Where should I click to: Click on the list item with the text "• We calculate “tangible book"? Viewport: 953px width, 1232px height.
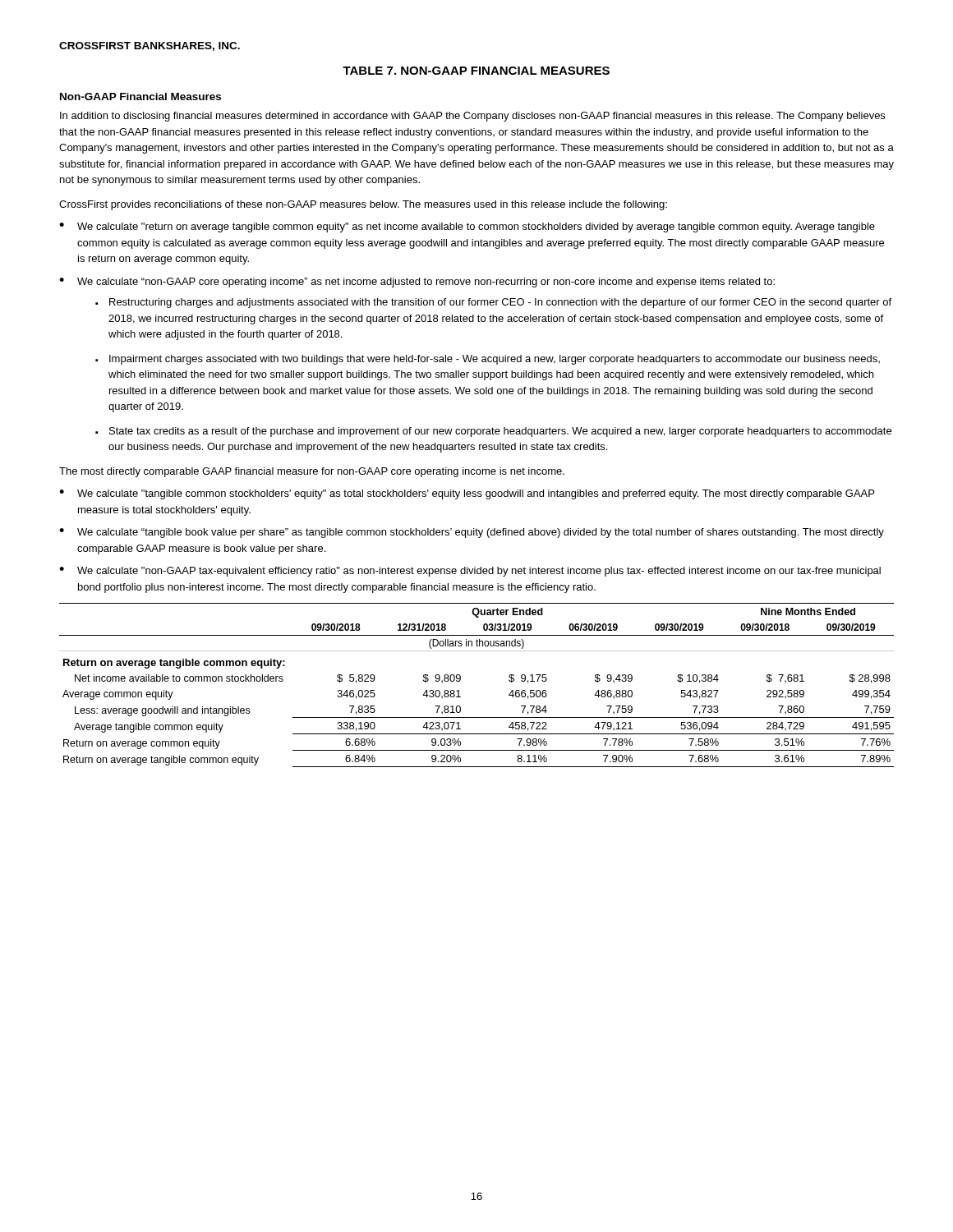(476, 540)
